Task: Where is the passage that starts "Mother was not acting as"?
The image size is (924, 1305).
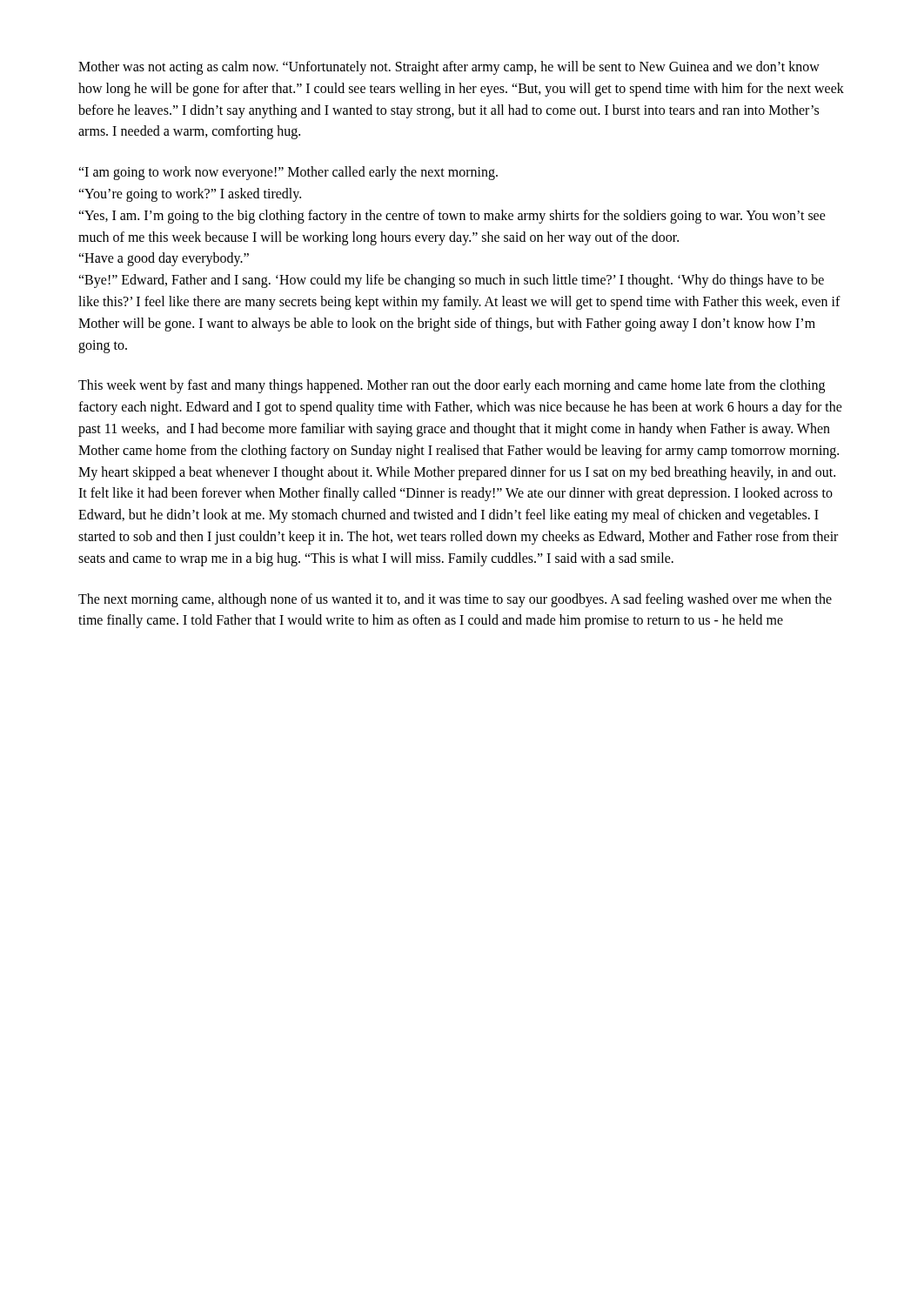Action: click(462, 100)
